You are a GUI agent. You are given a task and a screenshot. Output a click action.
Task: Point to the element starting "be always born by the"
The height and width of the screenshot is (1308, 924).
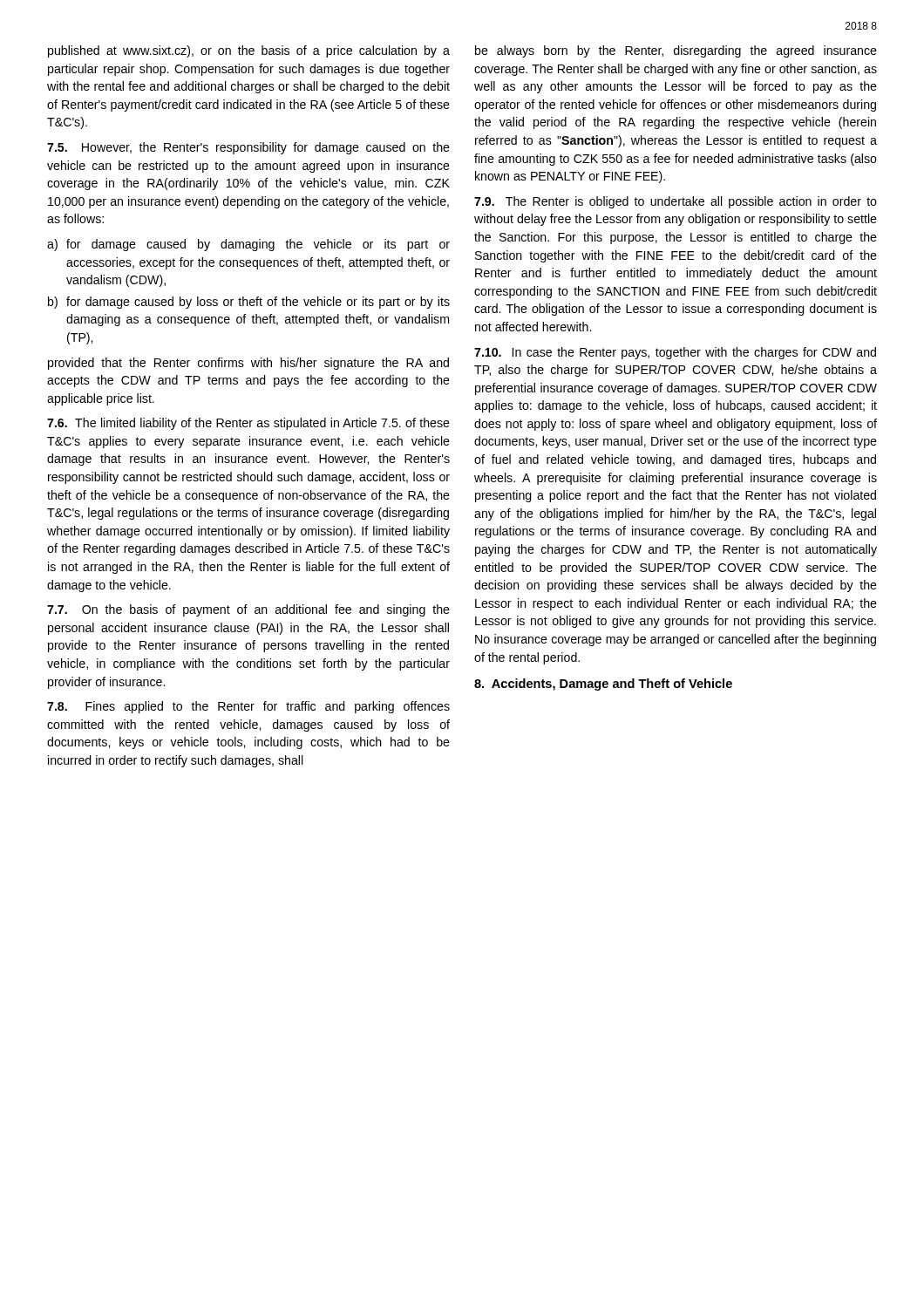click(x=676, y=114)
